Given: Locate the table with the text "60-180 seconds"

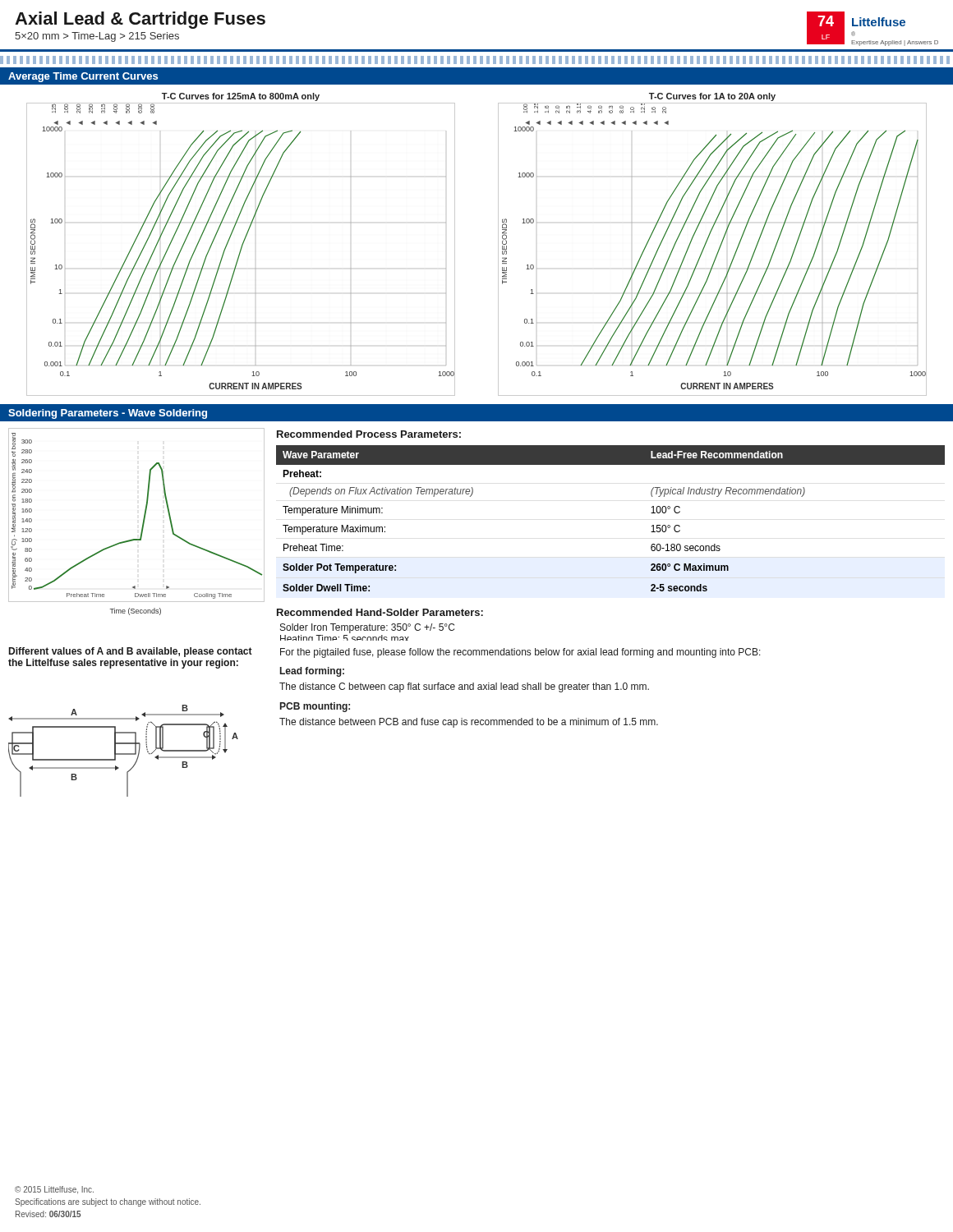Looking at the screenshot, I should click(x=610, y=522).
